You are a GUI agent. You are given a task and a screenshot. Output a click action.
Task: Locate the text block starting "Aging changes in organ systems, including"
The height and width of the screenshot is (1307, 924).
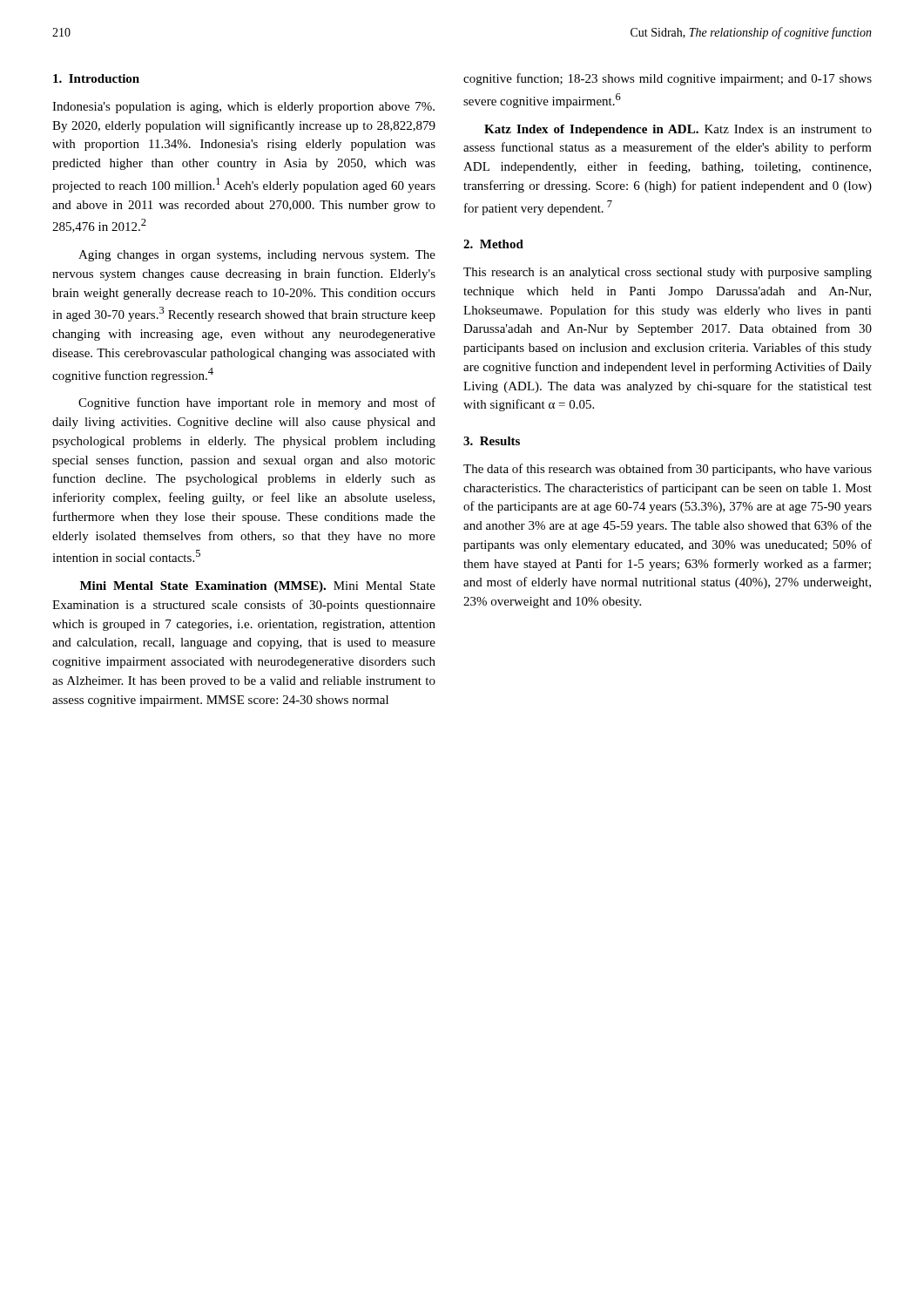[x=244, y=315]
